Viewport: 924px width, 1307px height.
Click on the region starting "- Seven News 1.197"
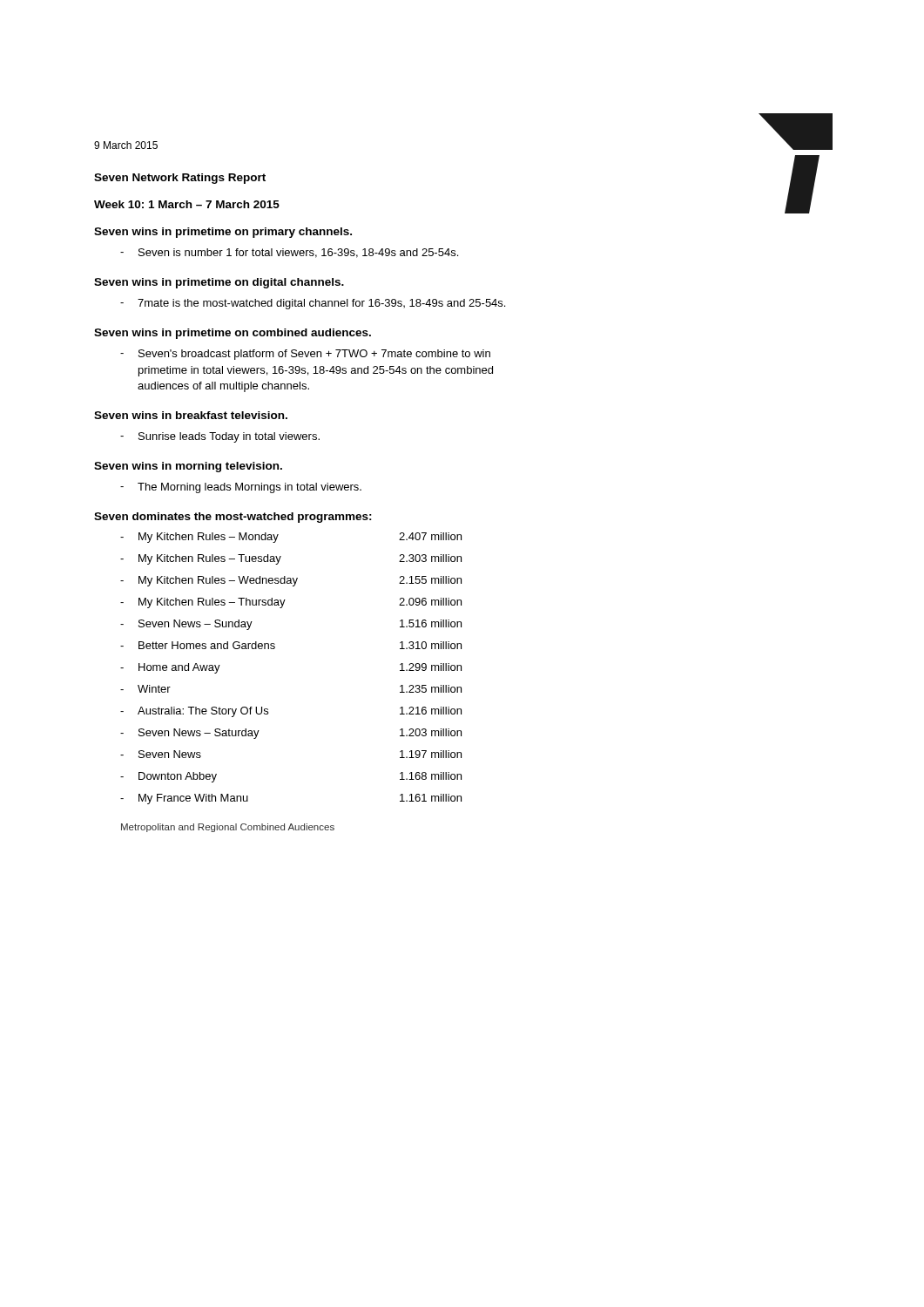[x=166, y=753]
